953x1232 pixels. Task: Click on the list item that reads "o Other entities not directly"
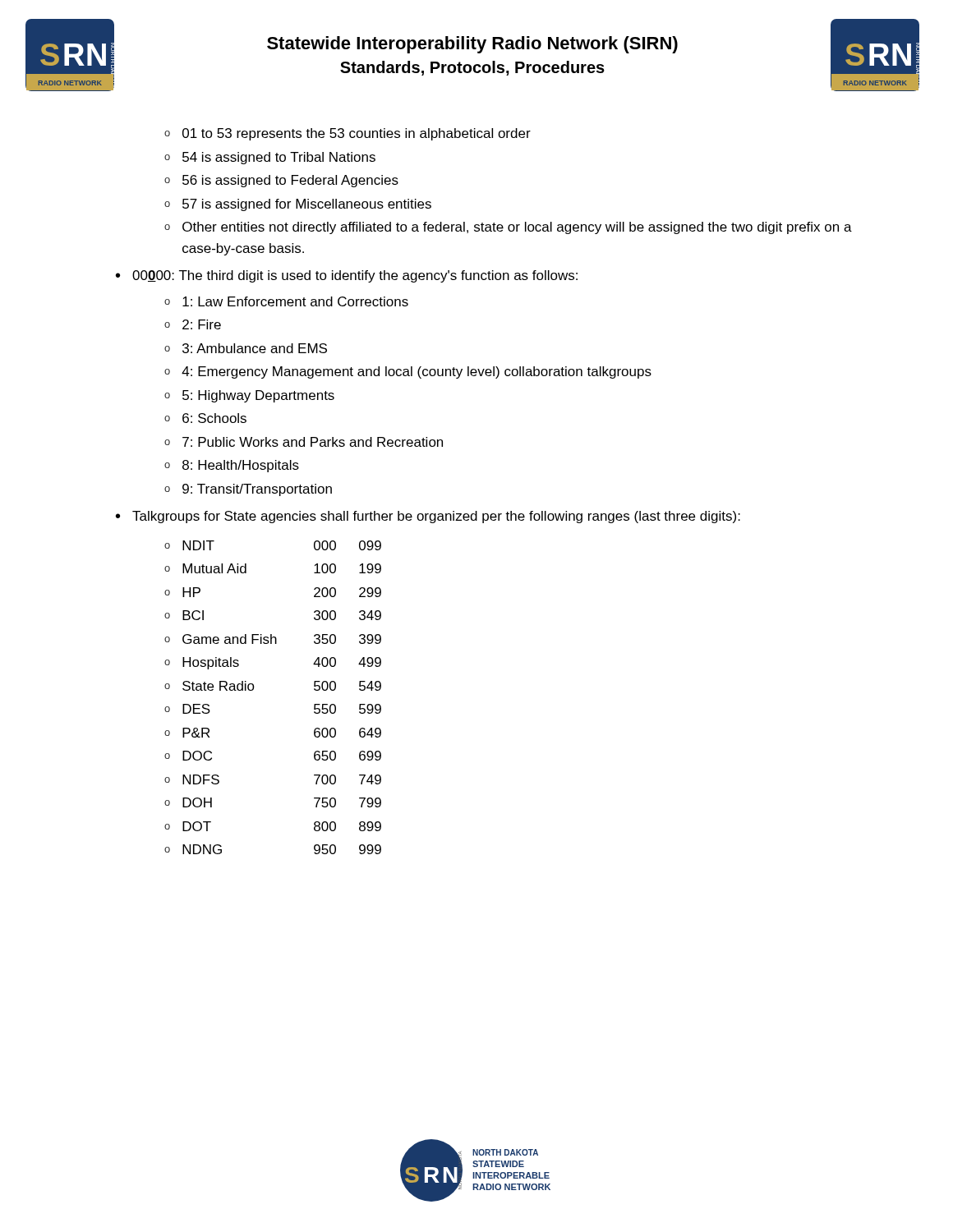526,238
